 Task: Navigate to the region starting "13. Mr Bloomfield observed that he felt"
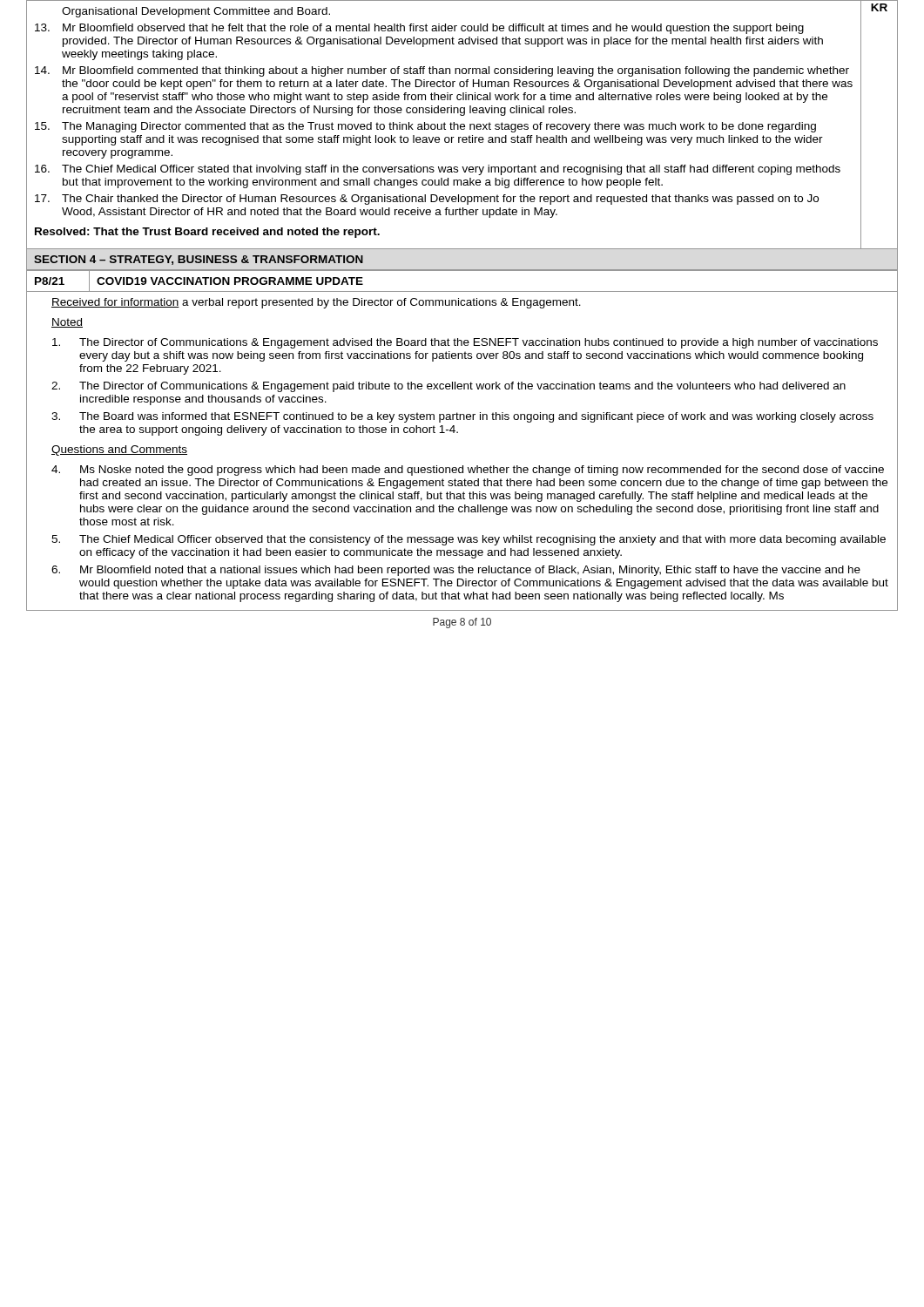tap(444, 41)
